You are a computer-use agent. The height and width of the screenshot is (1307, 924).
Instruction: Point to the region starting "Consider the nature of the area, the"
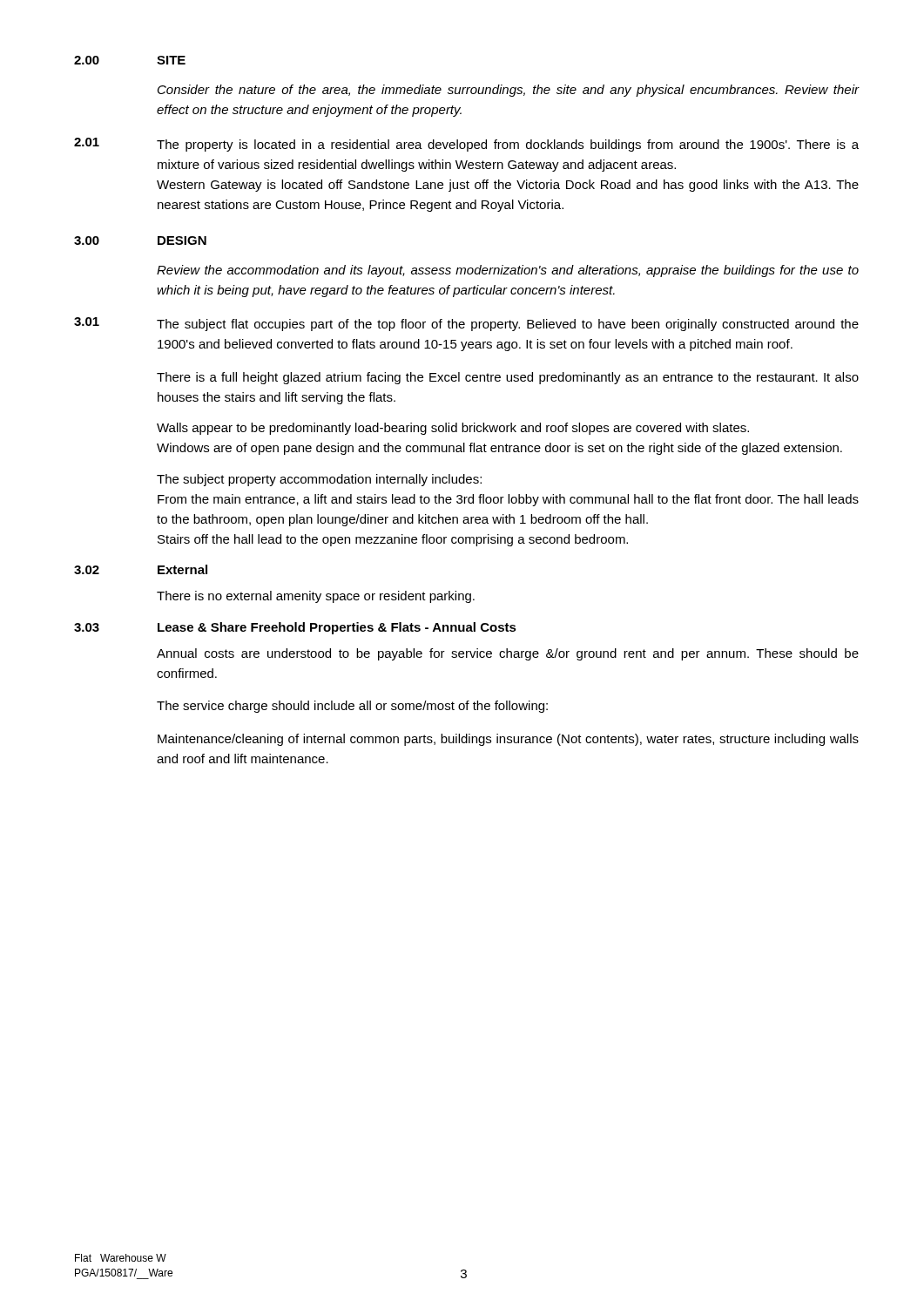508,100
